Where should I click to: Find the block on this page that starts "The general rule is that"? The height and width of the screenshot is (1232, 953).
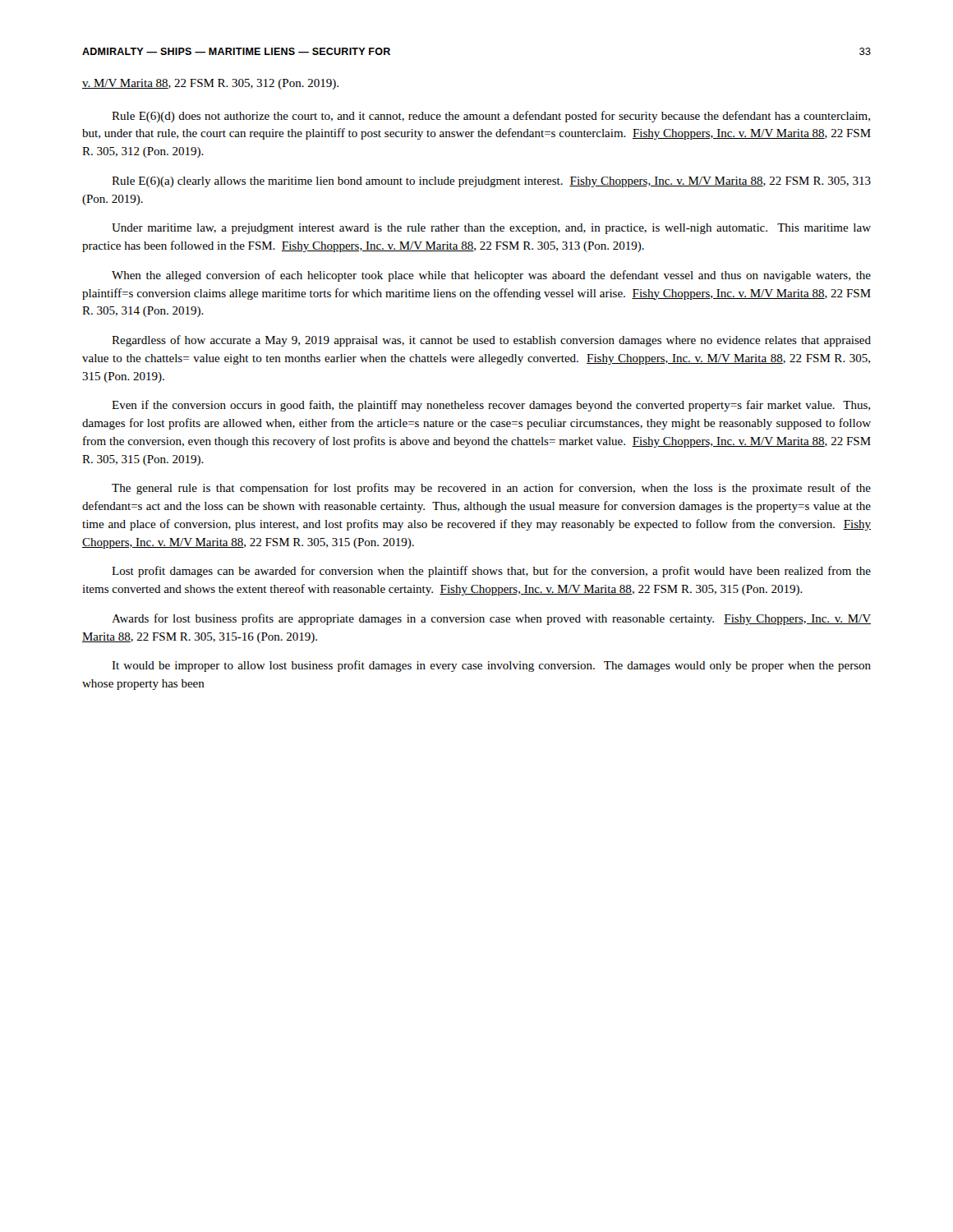tap(476, 515)
